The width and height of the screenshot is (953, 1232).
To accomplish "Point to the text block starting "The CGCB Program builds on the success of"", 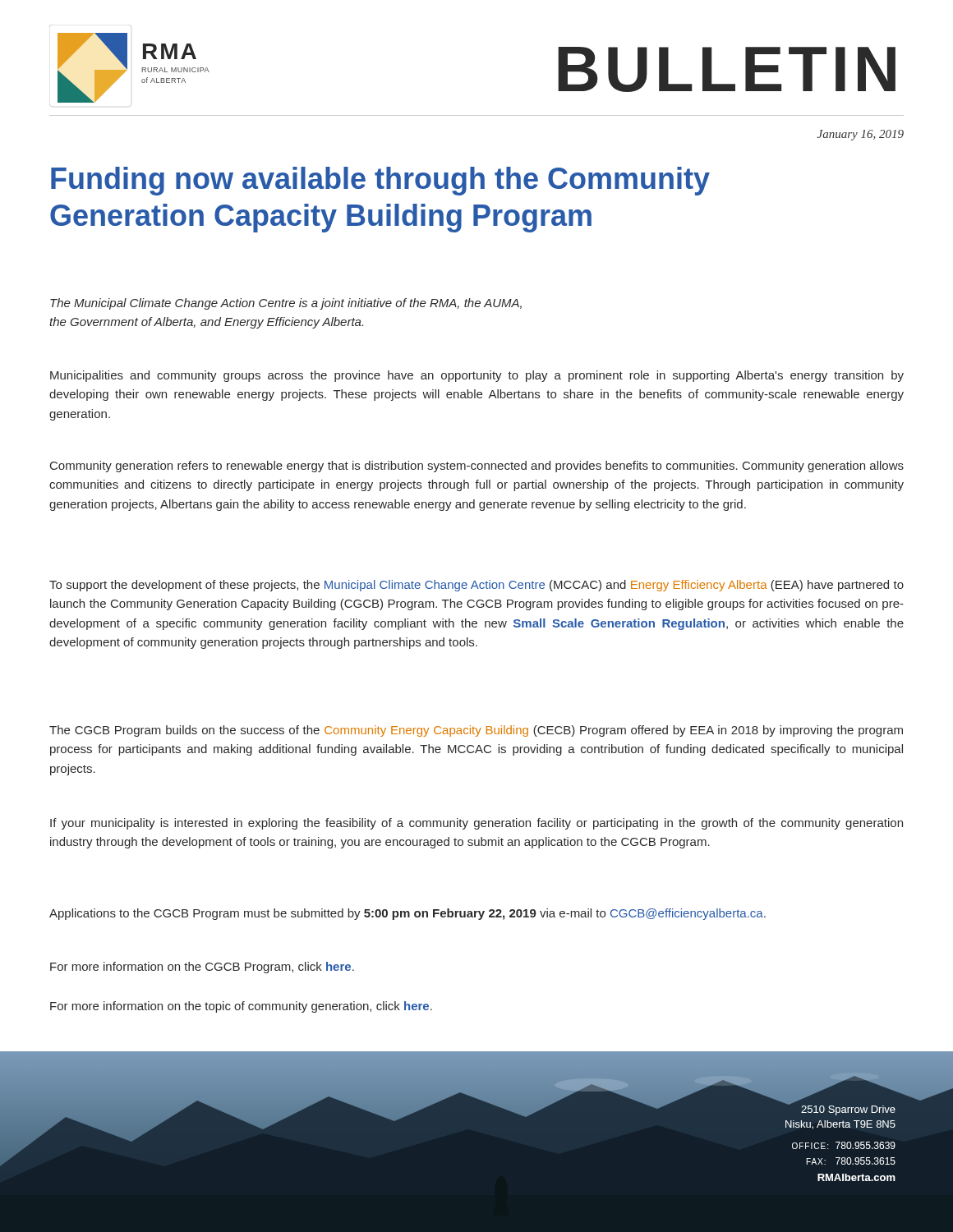I will (x=476, y=749).
